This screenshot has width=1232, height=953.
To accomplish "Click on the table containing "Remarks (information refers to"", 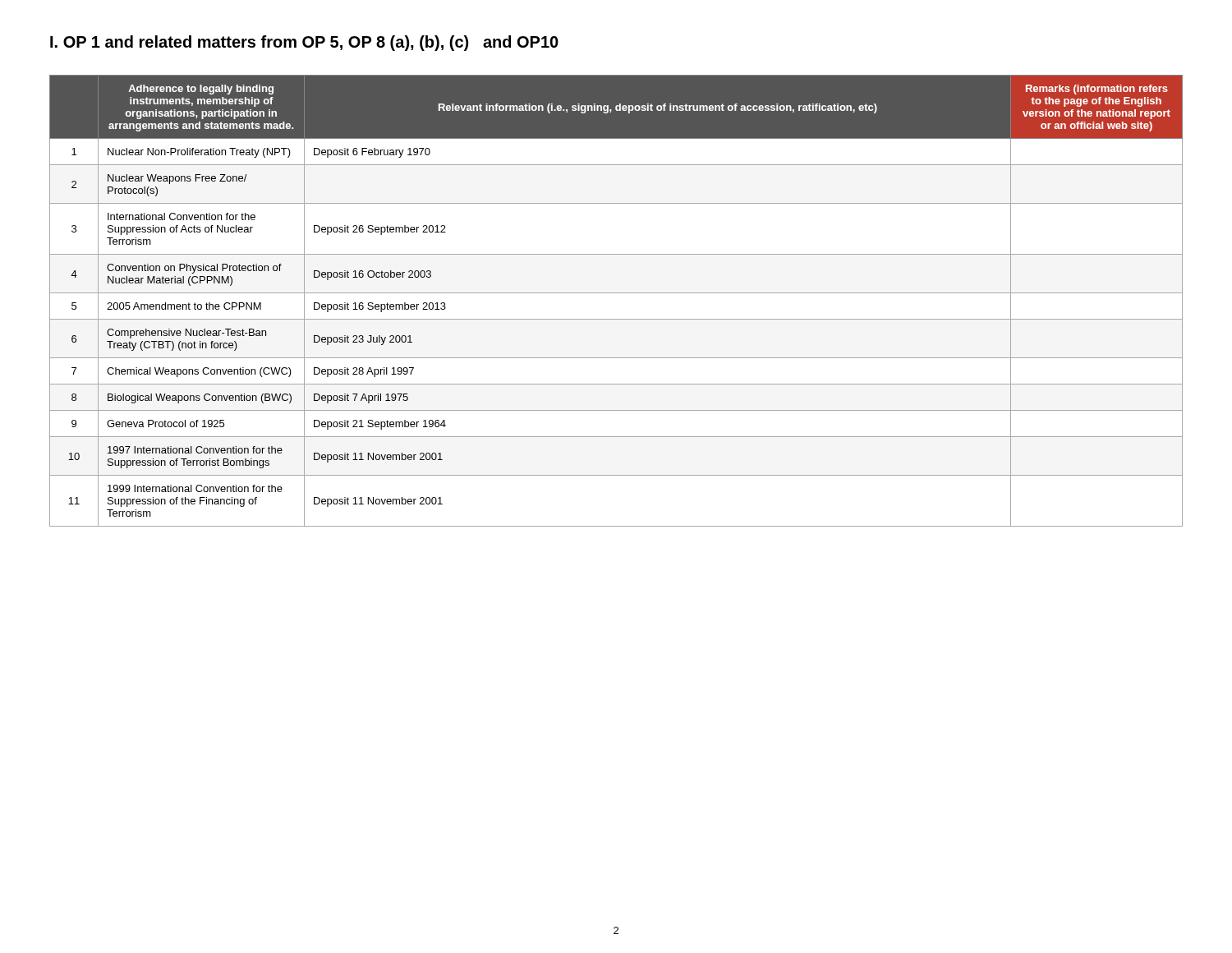I will 616,301.
